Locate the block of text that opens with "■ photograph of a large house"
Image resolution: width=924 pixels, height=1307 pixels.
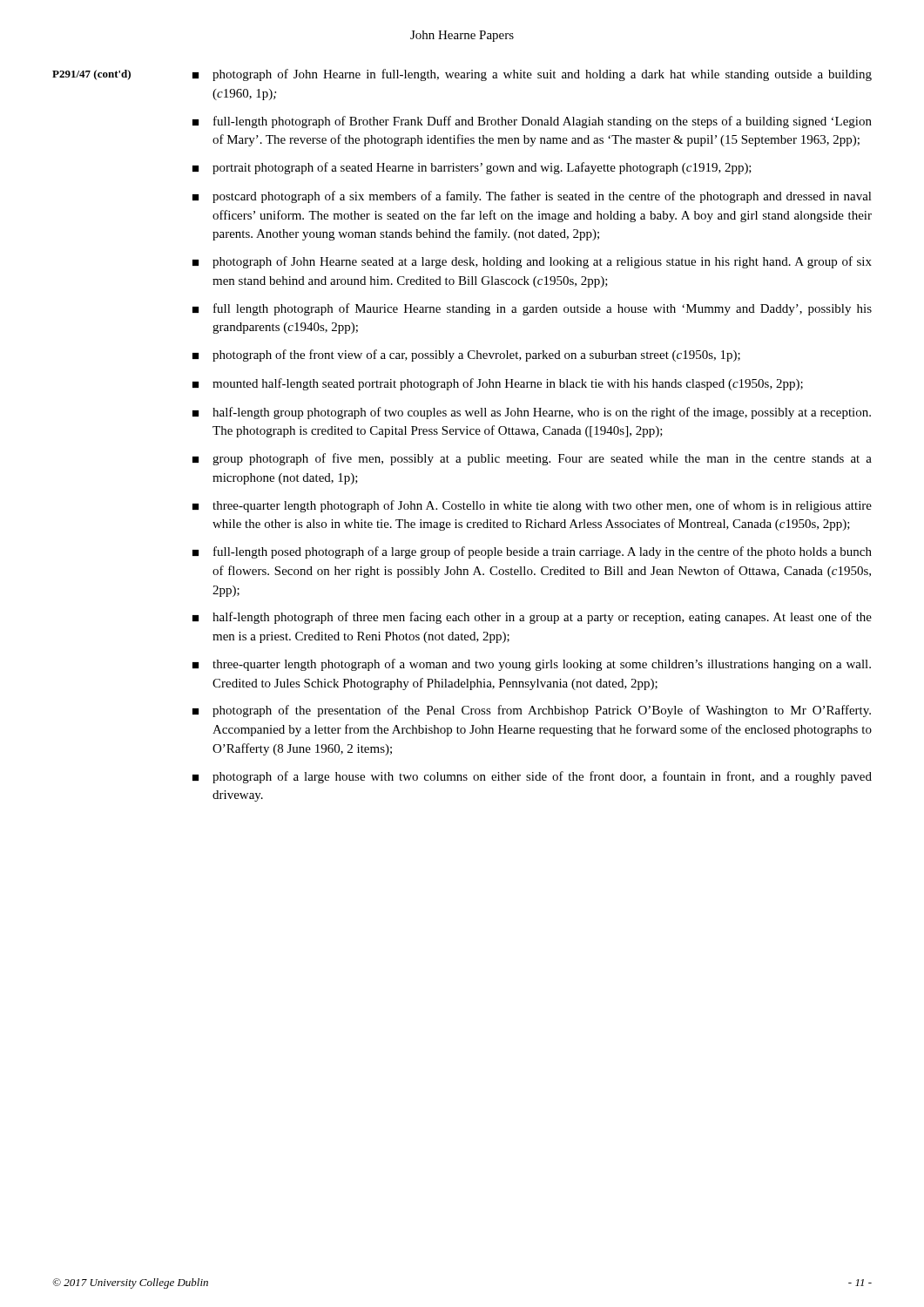click(532, 786)
